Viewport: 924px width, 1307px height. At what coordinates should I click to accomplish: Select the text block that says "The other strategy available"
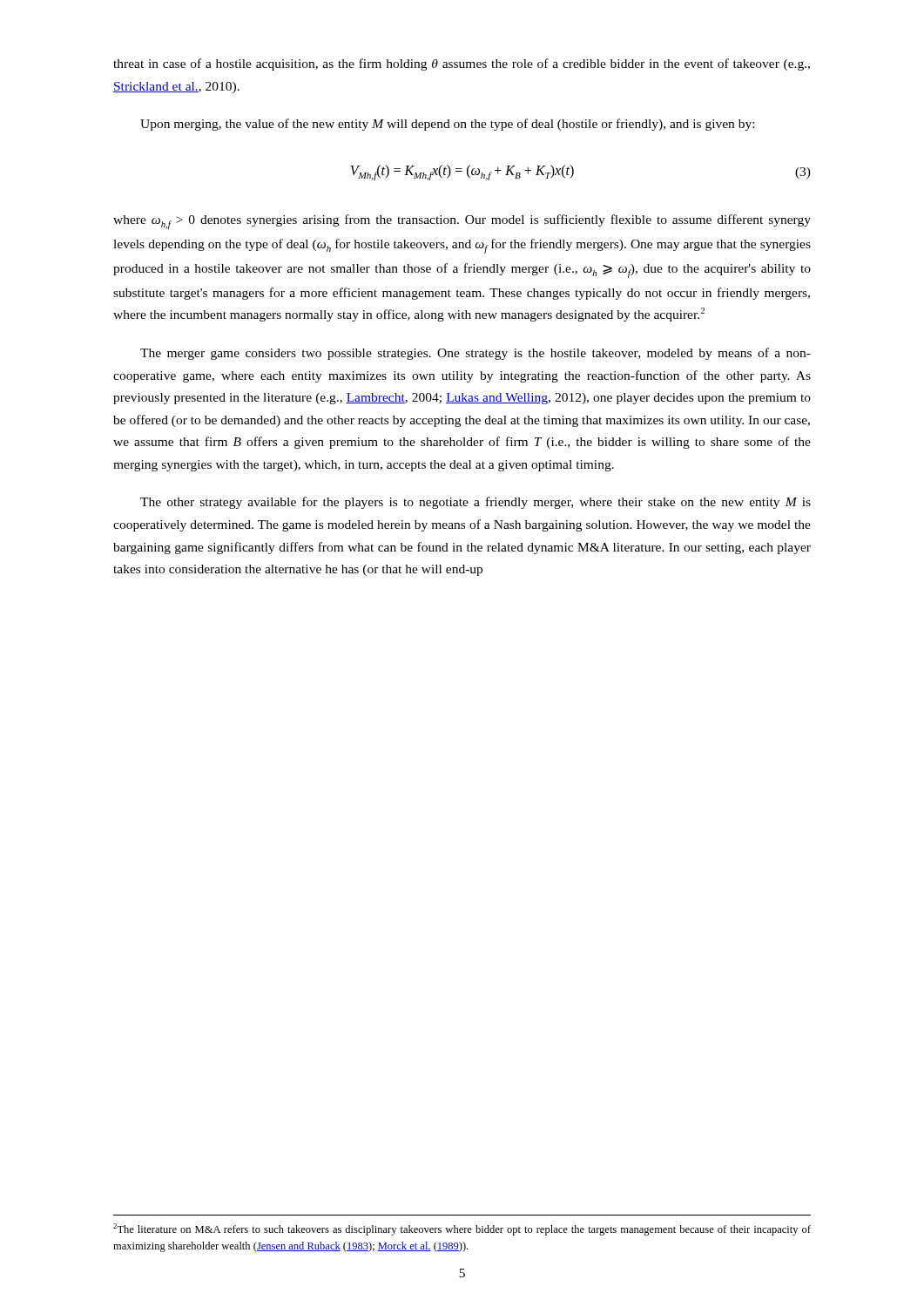pos(462,536)
